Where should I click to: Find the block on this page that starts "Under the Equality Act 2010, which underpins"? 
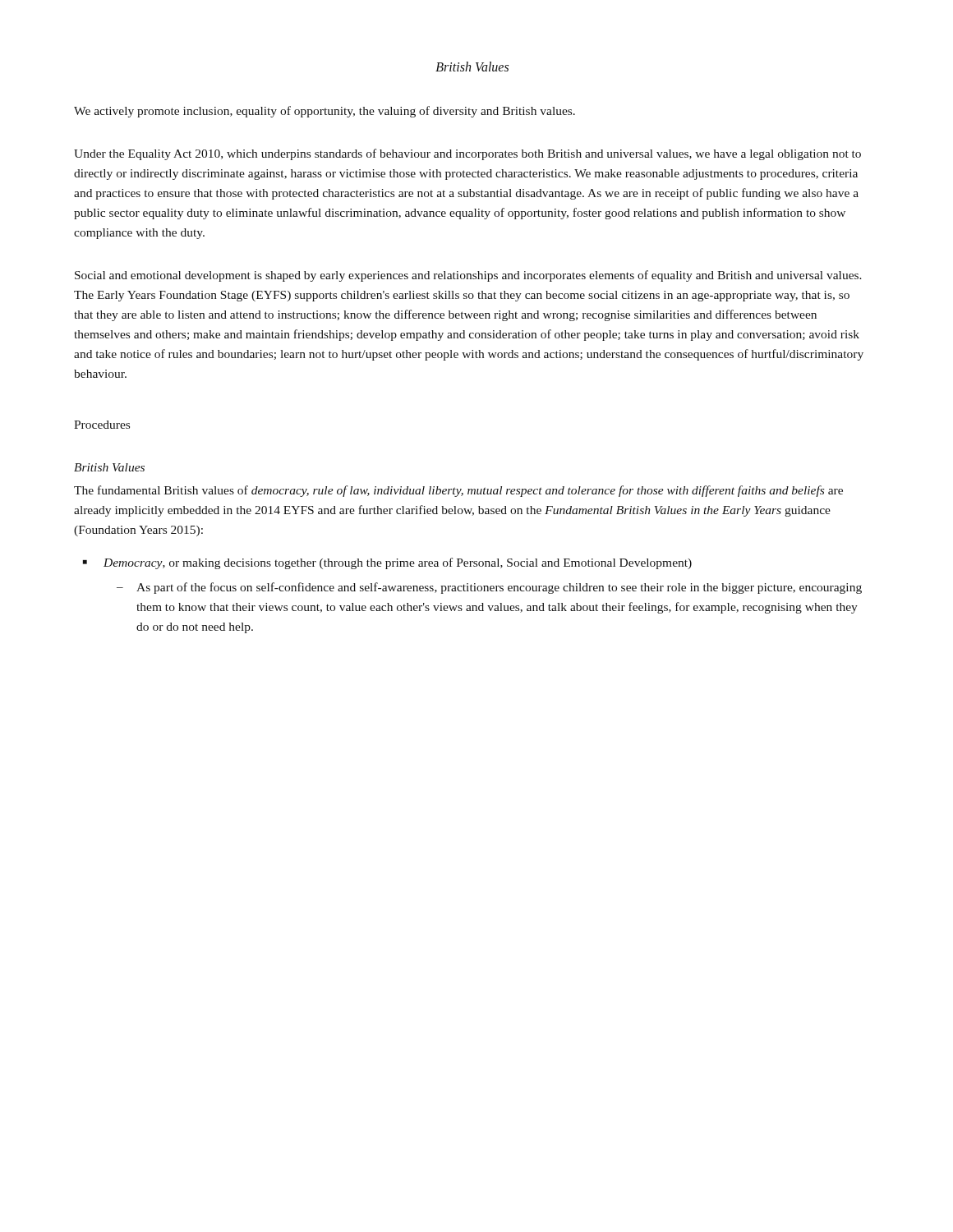click(x=468, y=192)
